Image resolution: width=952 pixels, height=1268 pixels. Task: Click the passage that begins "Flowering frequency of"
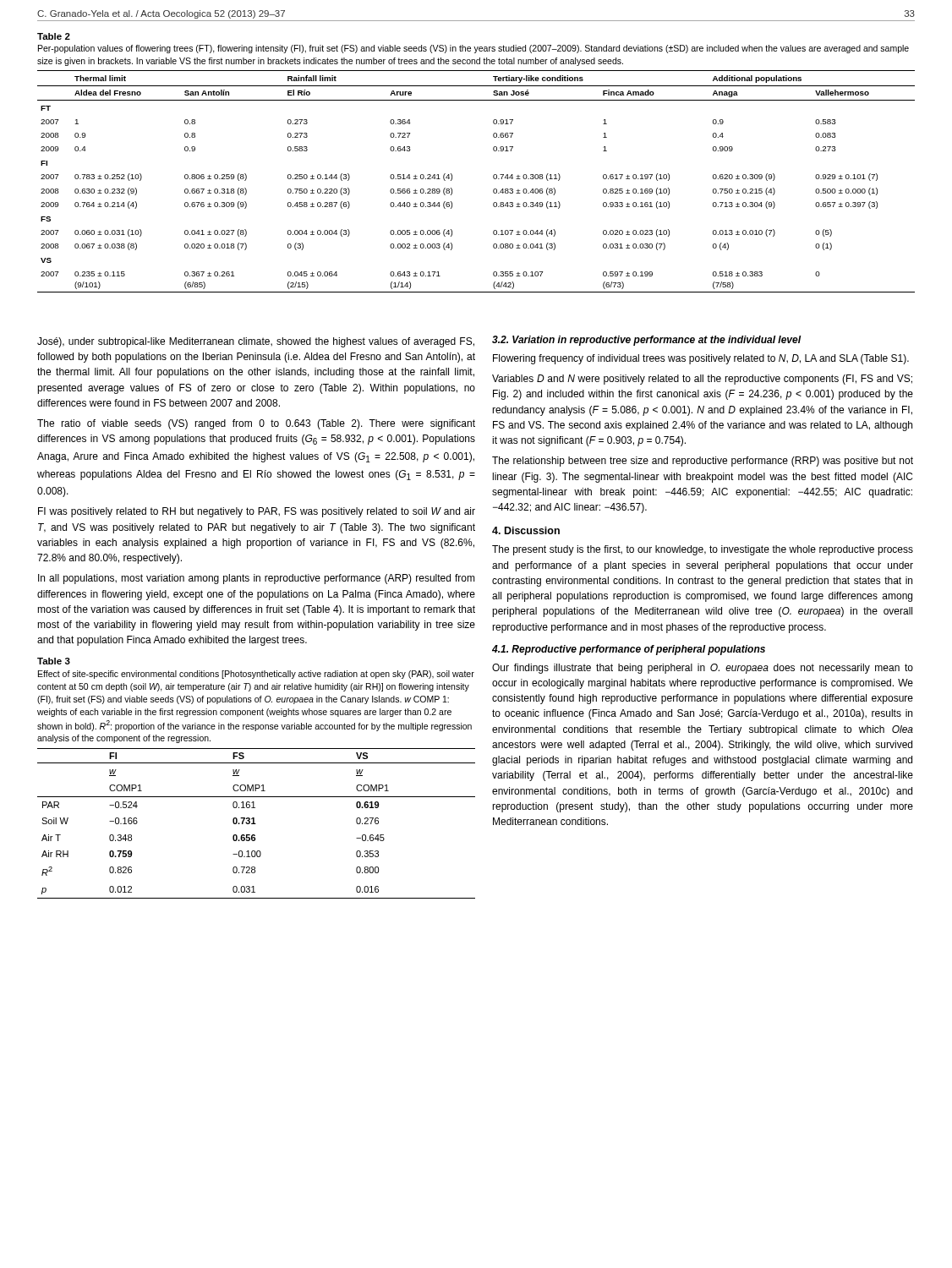click(701, 358)
